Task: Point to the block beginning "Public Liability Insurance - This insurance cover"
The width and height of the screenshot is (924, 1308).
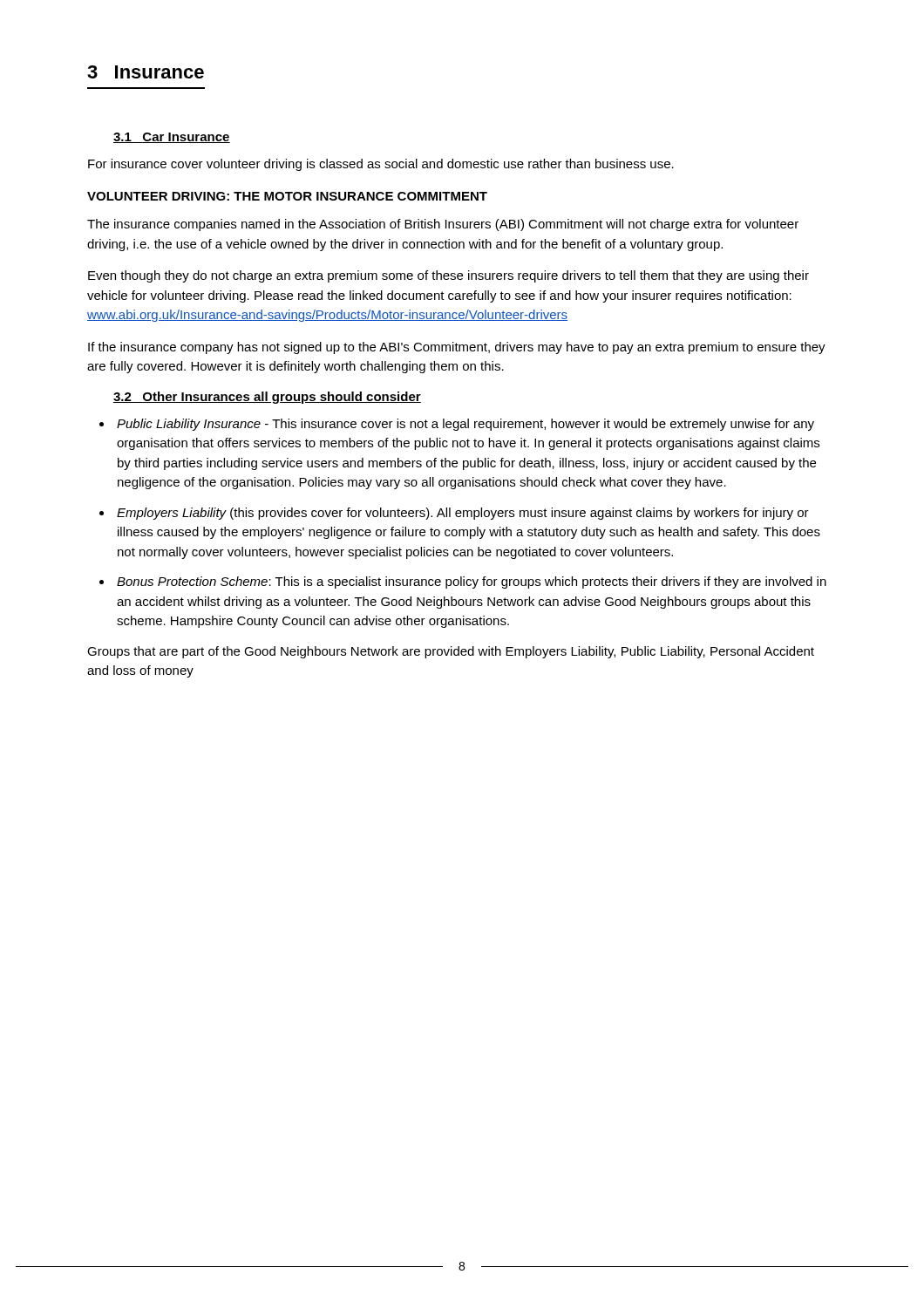Action: tap(475, 453)
